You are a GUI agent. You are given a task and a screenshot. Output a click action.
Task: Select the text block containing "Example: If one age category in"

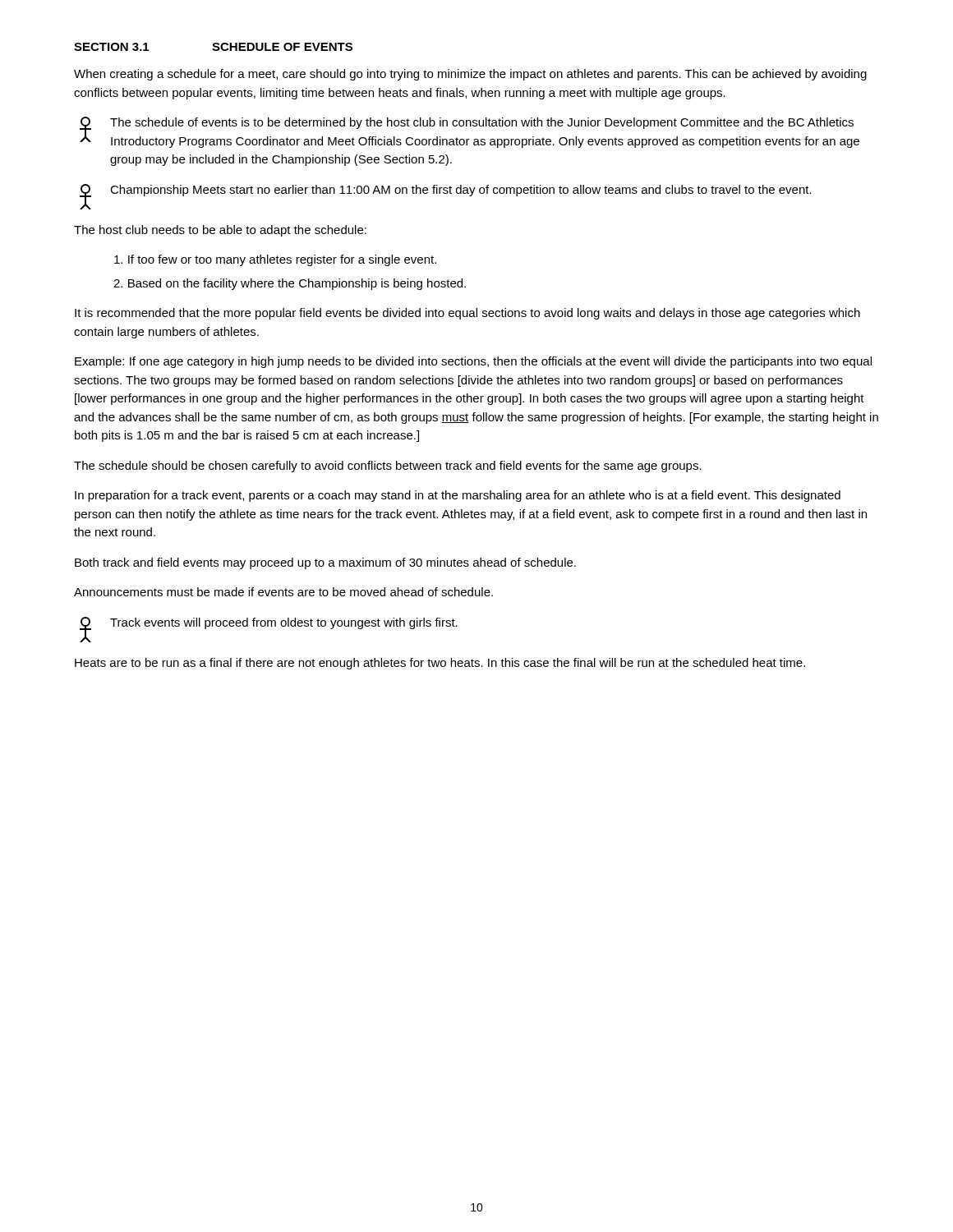point(476,399)
